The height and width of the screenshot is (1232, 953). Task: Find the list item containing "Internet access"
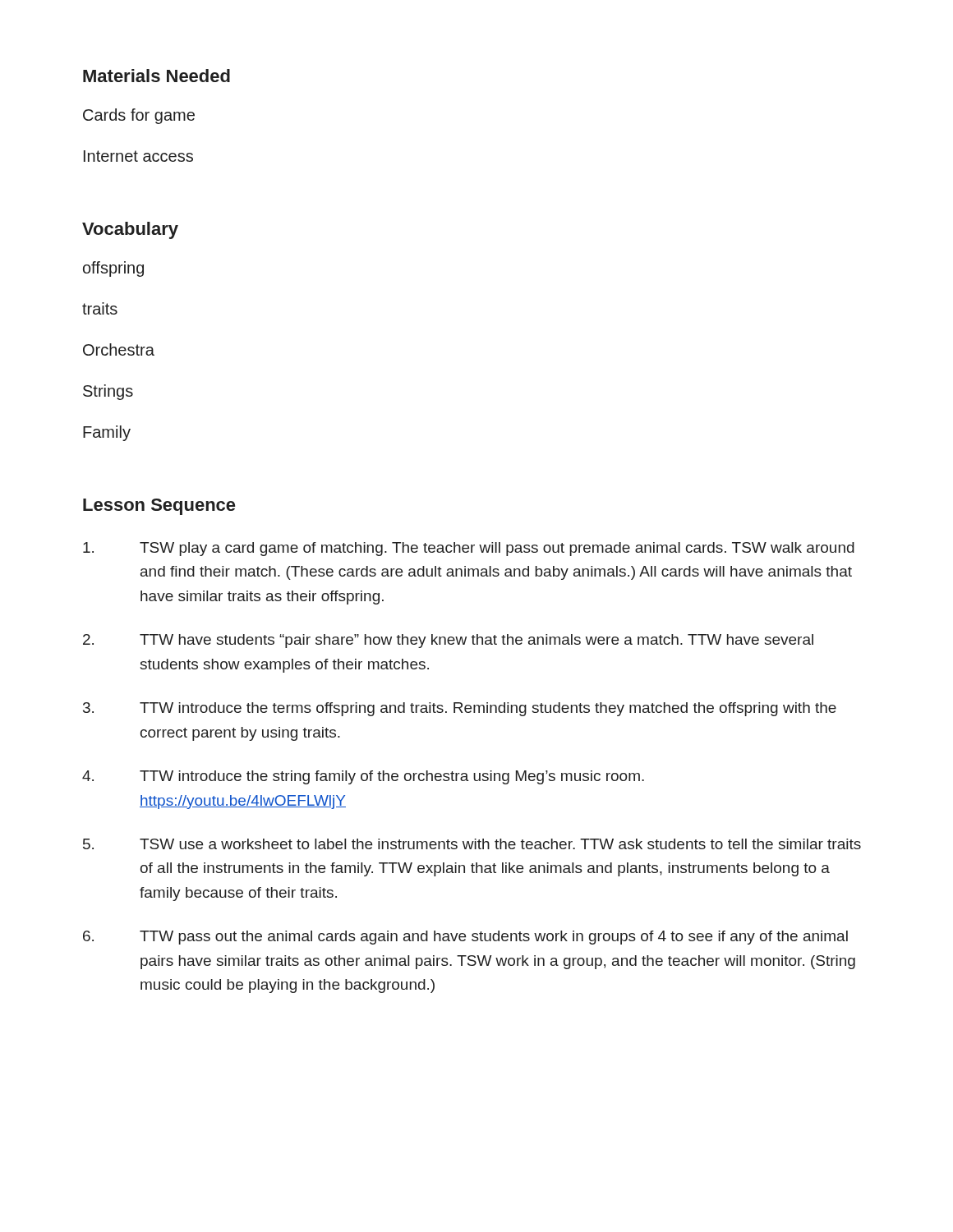pos(138,156)
